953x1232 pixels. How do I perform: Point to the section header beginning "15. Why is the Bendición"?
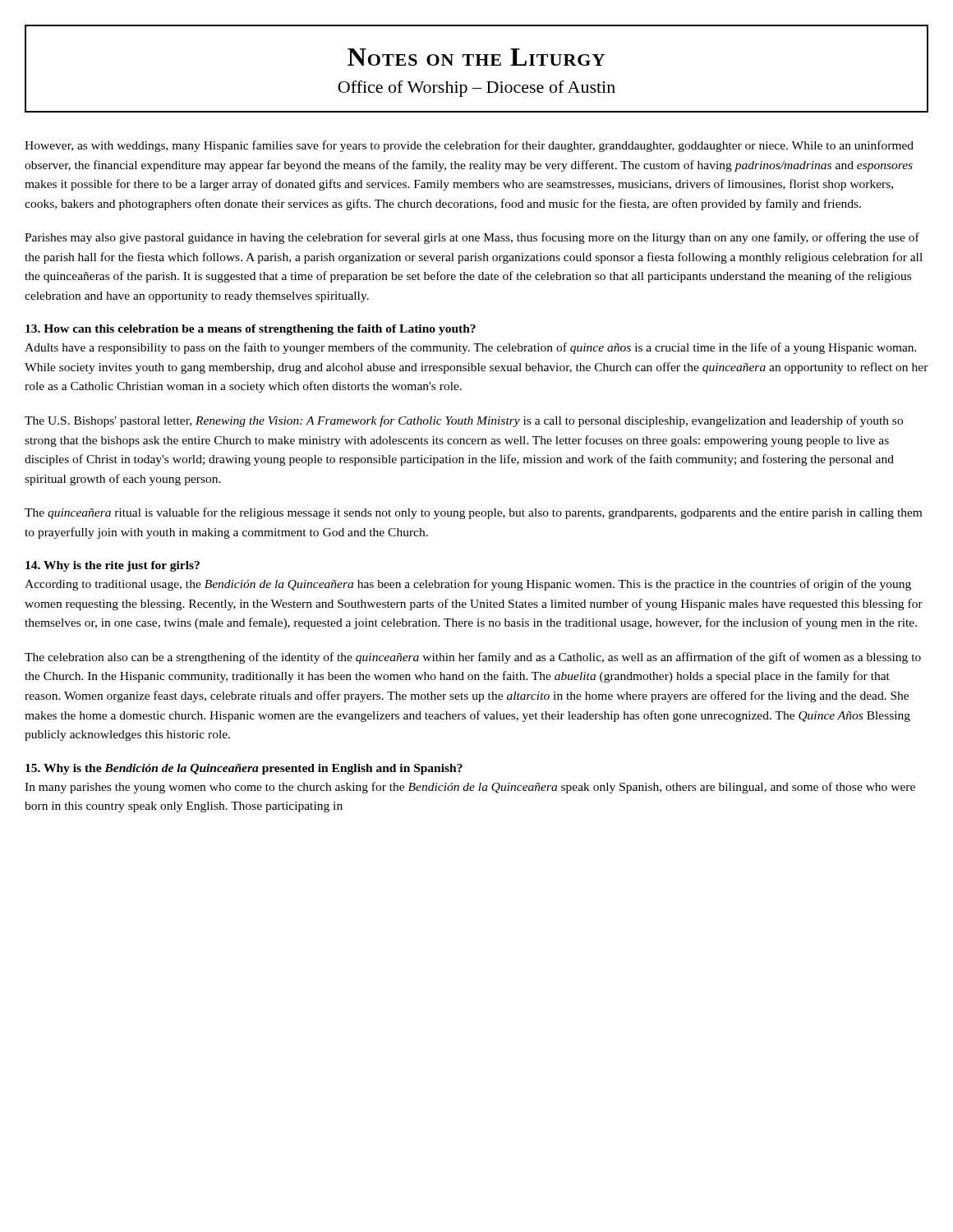click(x=244, y=767)
